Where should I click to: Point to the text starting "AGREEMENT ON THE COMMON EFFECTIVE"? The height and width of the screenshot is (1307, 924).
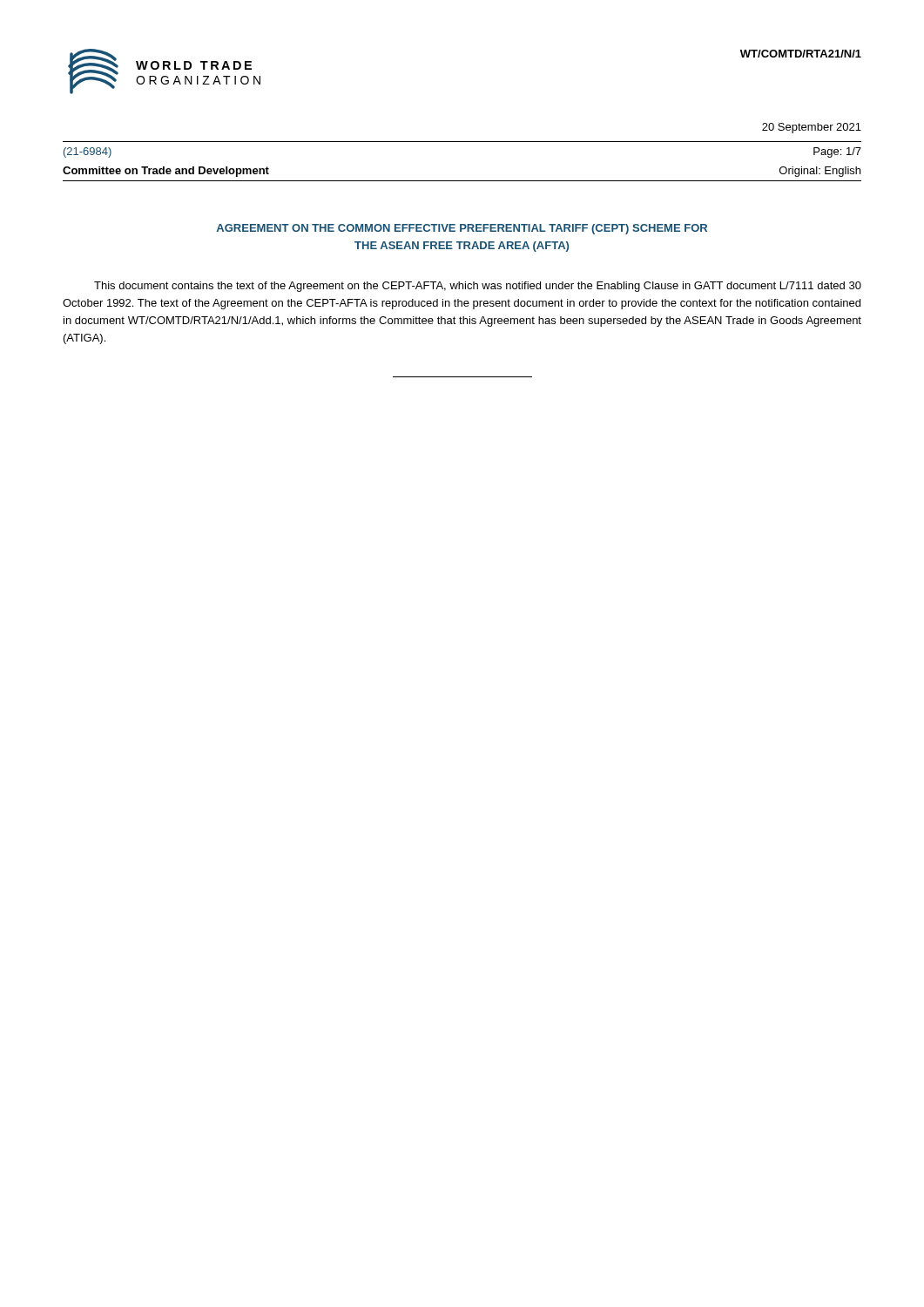click(x=462, y=236)
